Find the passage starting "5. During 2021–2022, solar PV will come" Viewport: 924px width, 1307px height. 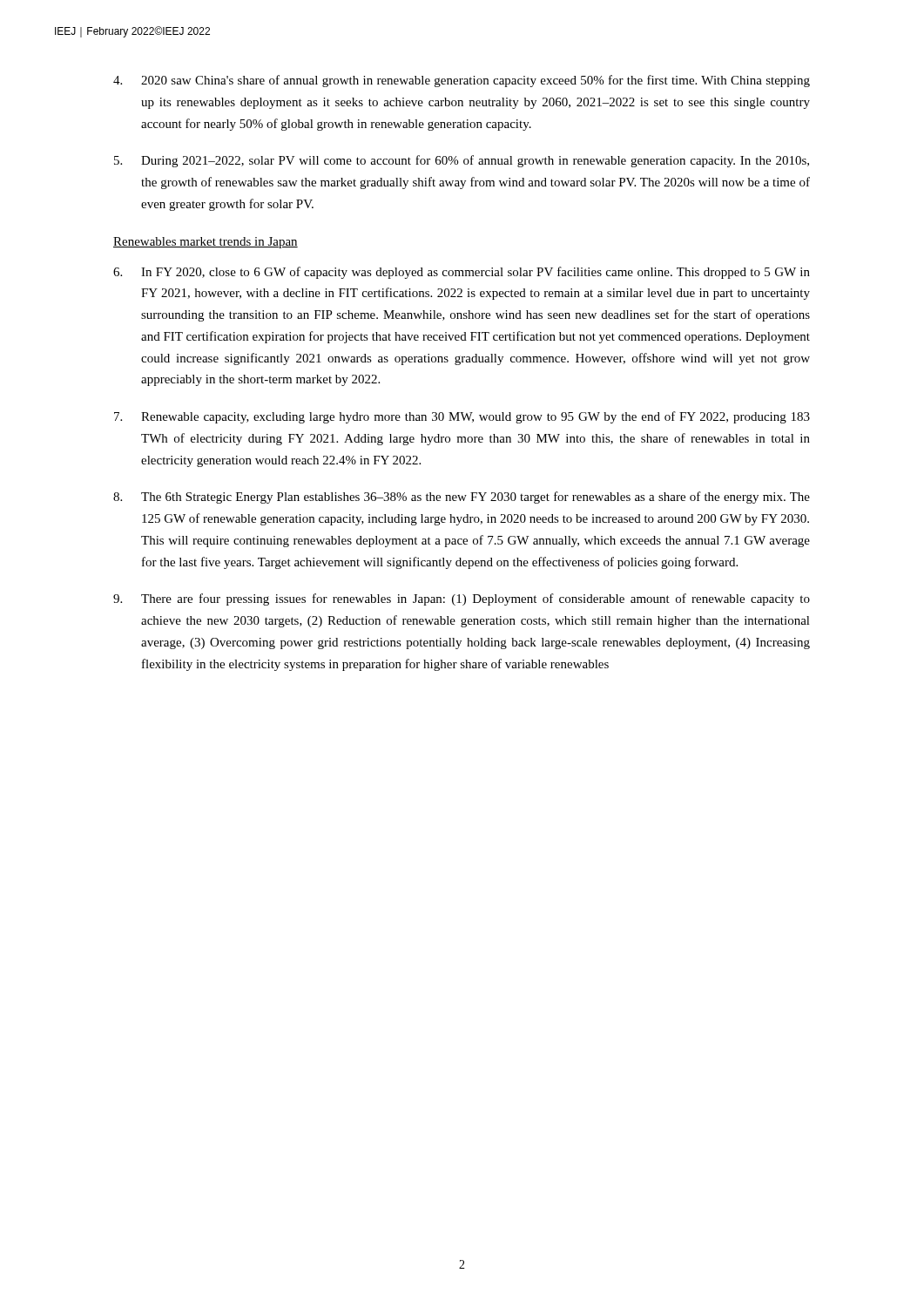click(462, 182)
